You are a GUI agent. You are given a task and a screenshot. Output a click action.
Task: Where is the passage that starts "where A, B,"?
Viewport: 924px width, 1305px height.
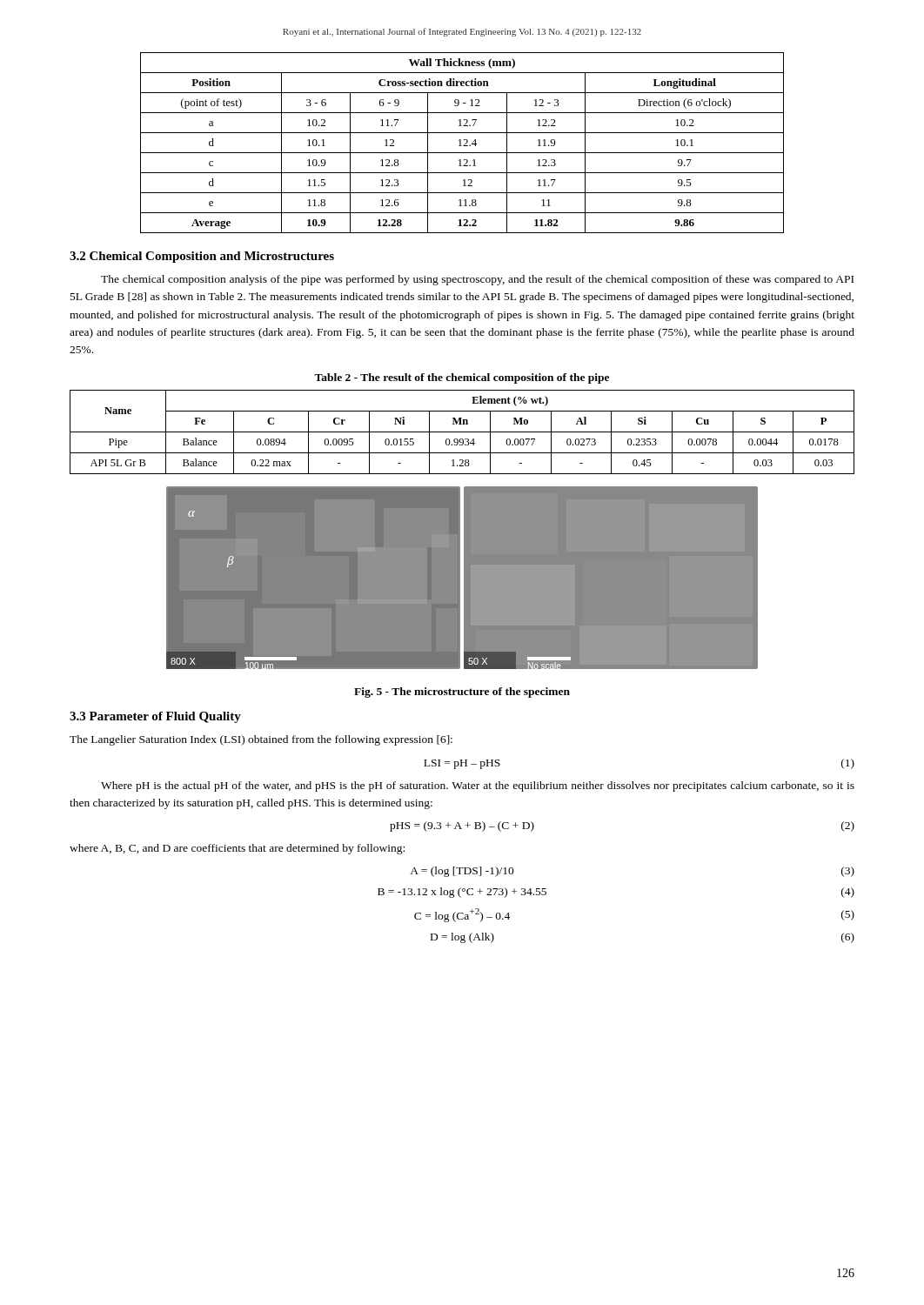238,848
